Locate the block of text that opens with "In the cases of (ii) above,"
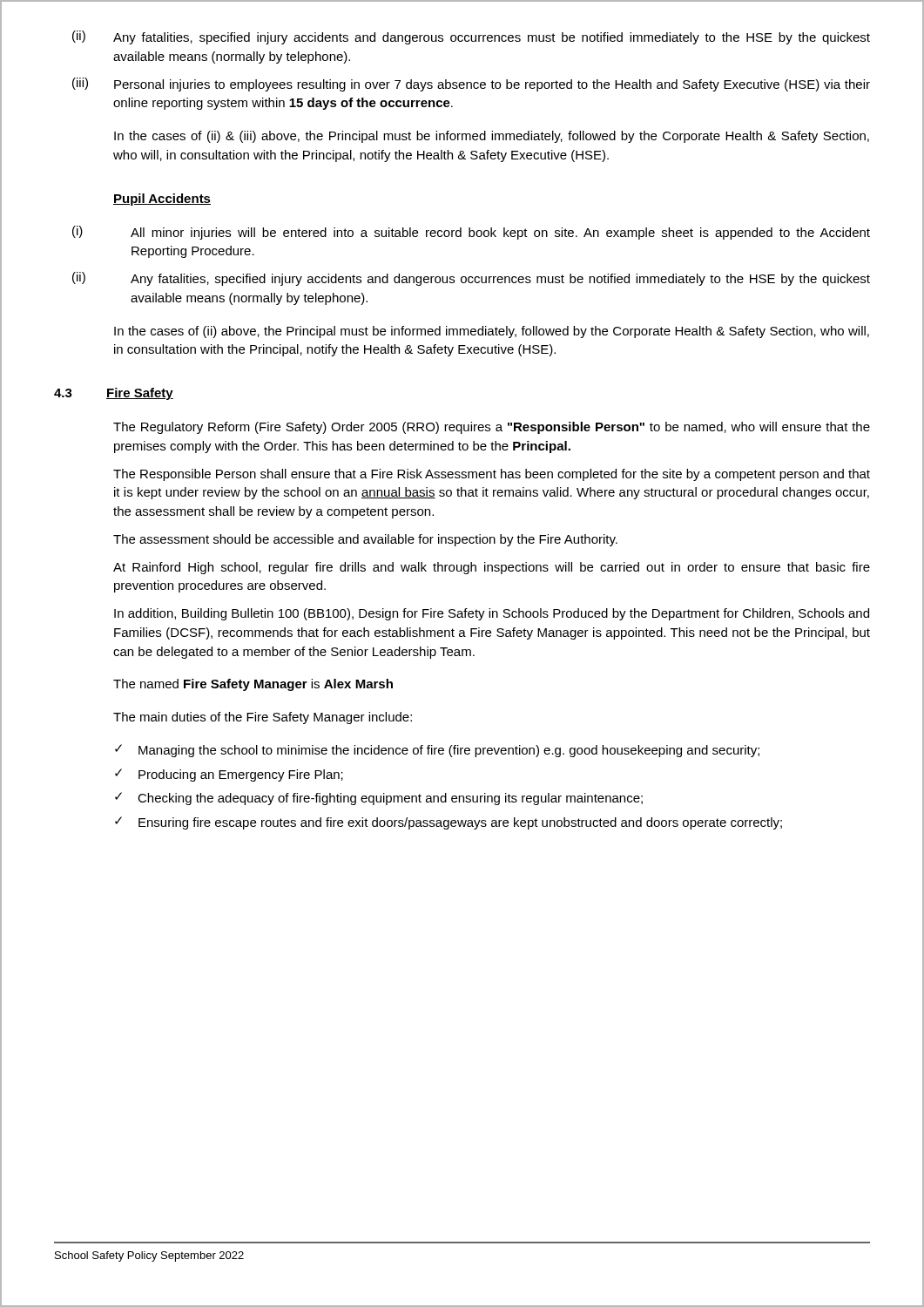 [x=492, y=340]
